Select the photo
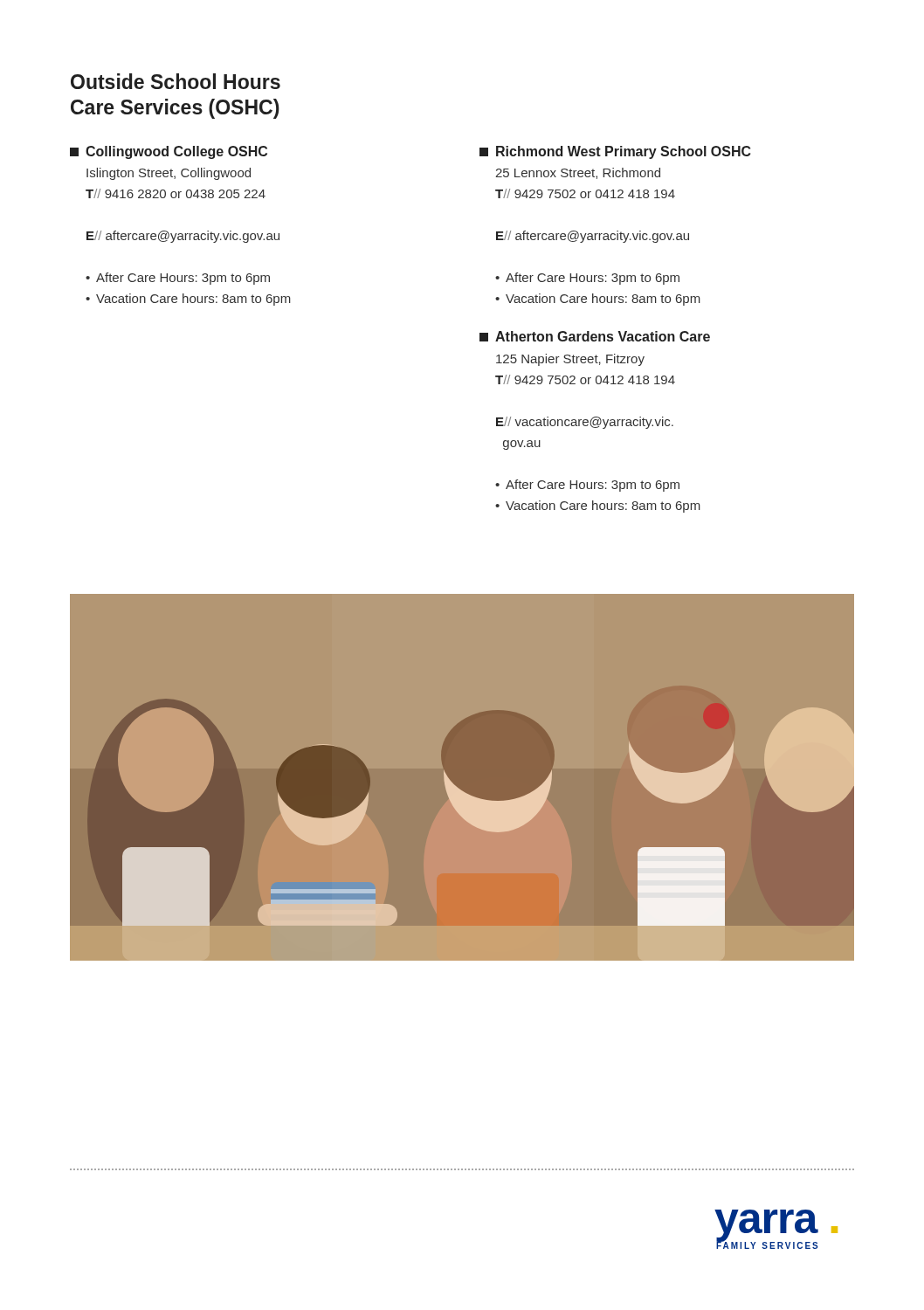924x1310 pixels. point(462,777)
